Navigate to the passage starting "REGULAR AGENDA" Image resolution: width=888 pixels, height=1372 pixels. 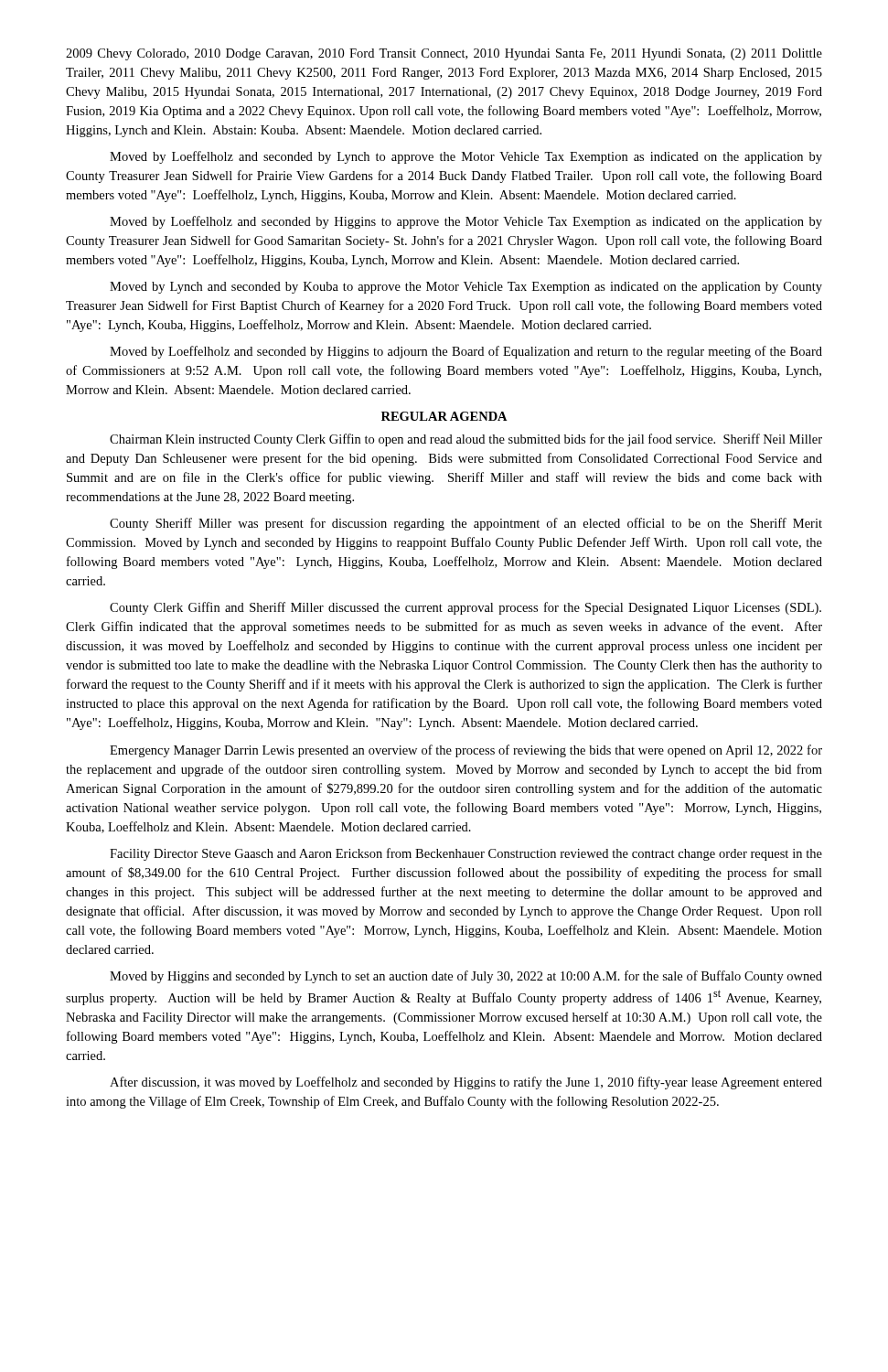coord(444,416)
